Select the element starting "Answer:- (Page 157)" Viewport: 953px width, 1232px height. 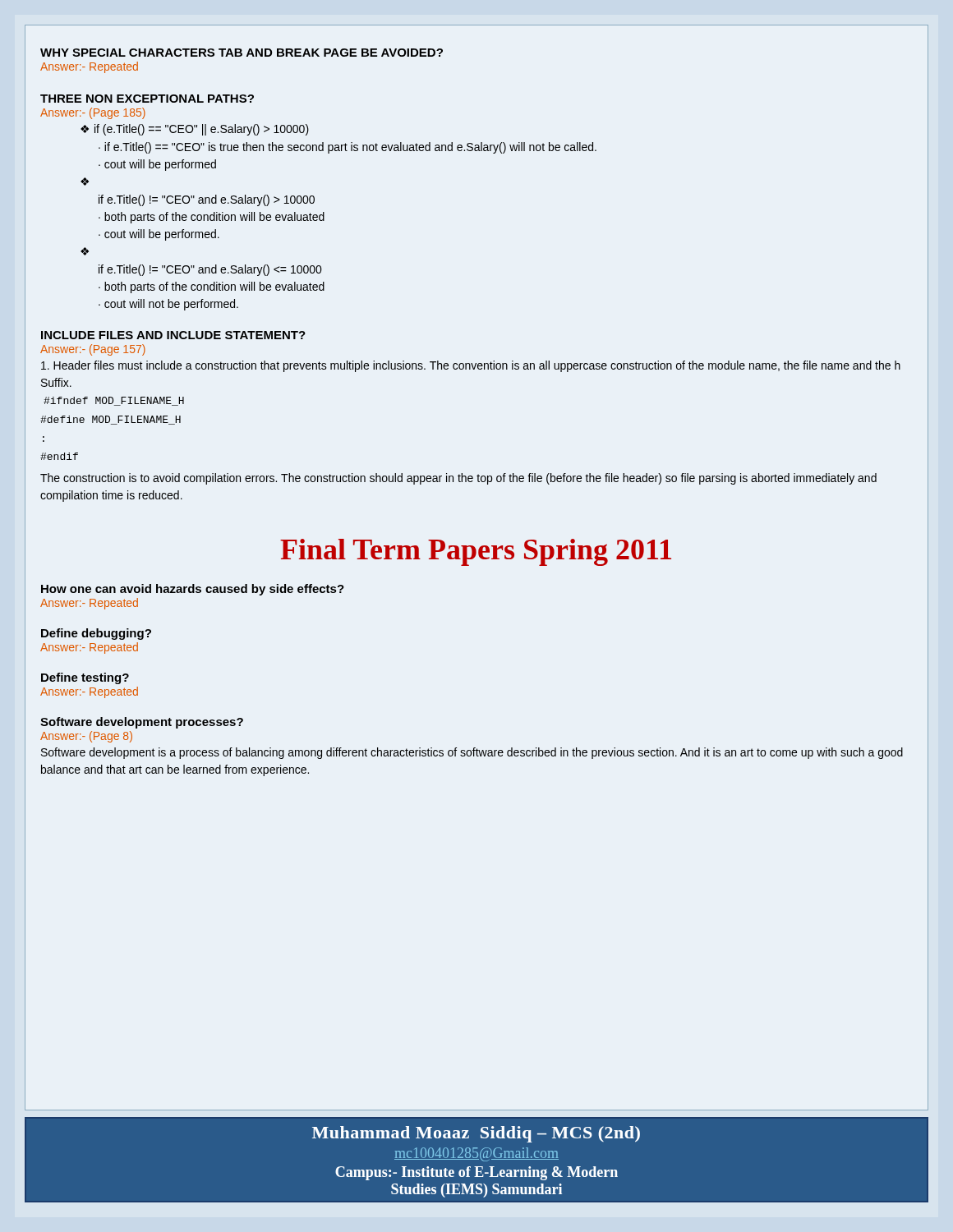tap(93, 349)
